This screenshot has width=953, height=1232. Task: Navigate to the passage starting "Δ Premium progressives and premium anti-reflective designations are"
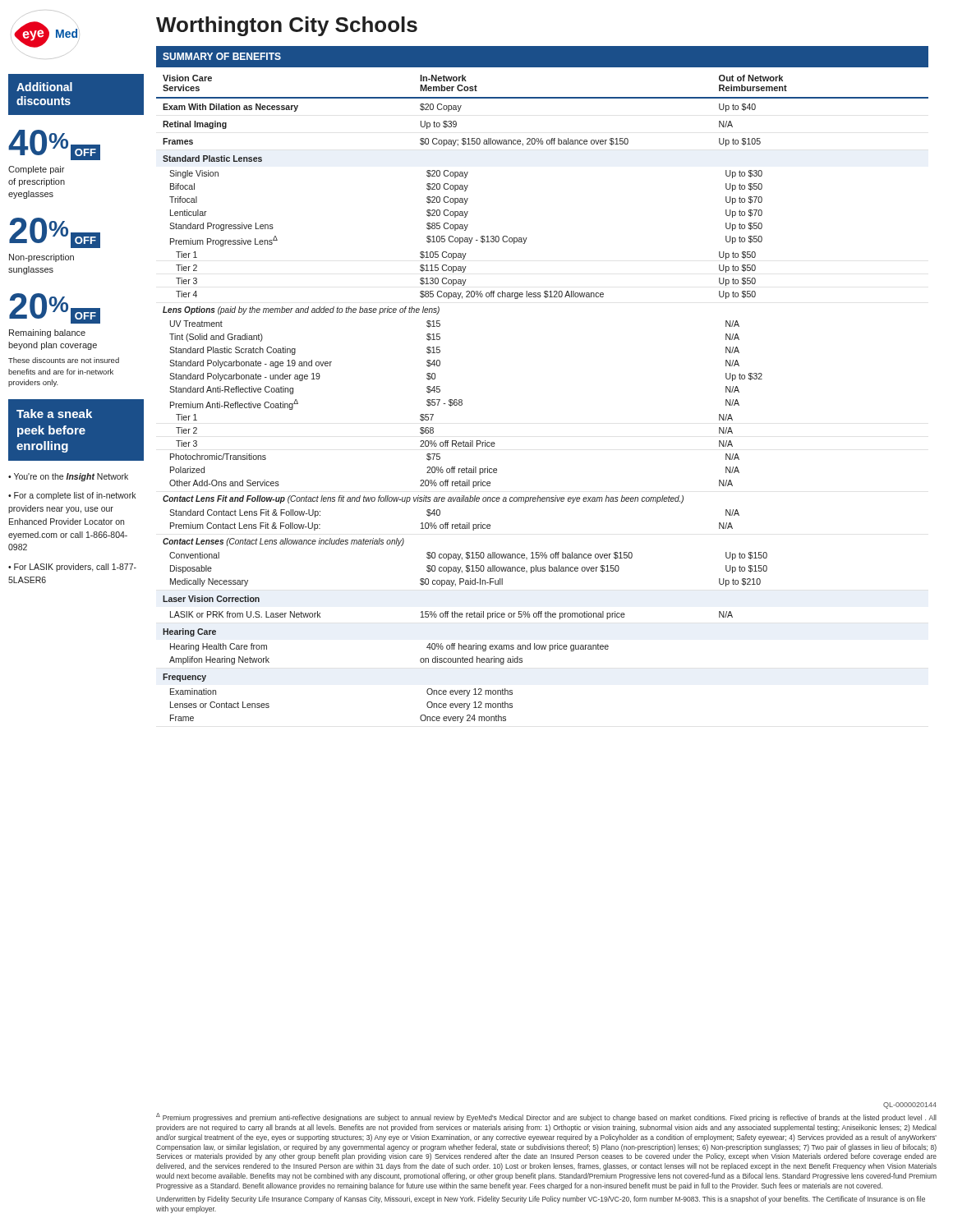[x=546, y=1151]
